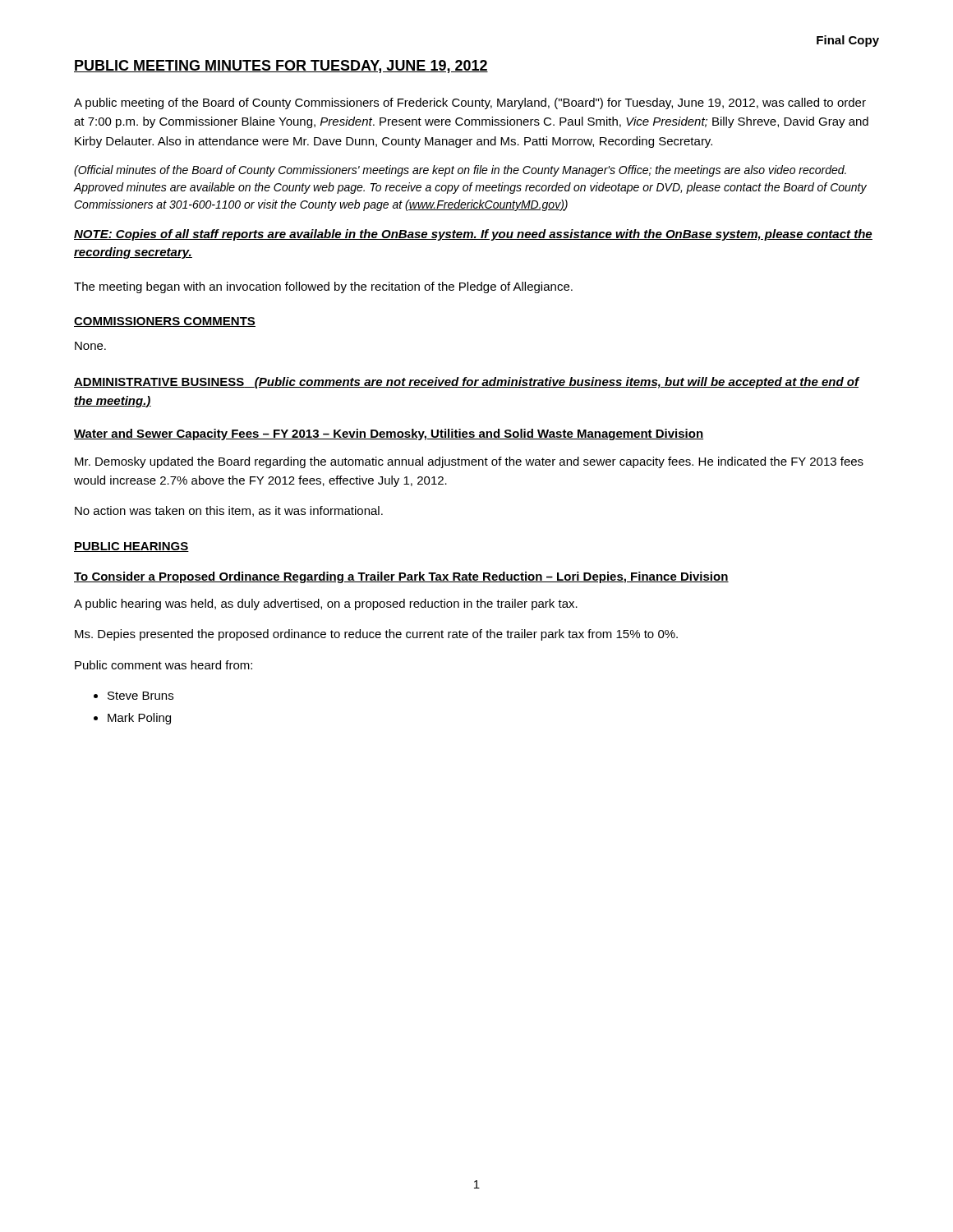Viewport: 953px width, 1232px height.
Task: Select the passage starting "Public comment was heard from:"
Action: pyautogui.click(x=164, y=664)
